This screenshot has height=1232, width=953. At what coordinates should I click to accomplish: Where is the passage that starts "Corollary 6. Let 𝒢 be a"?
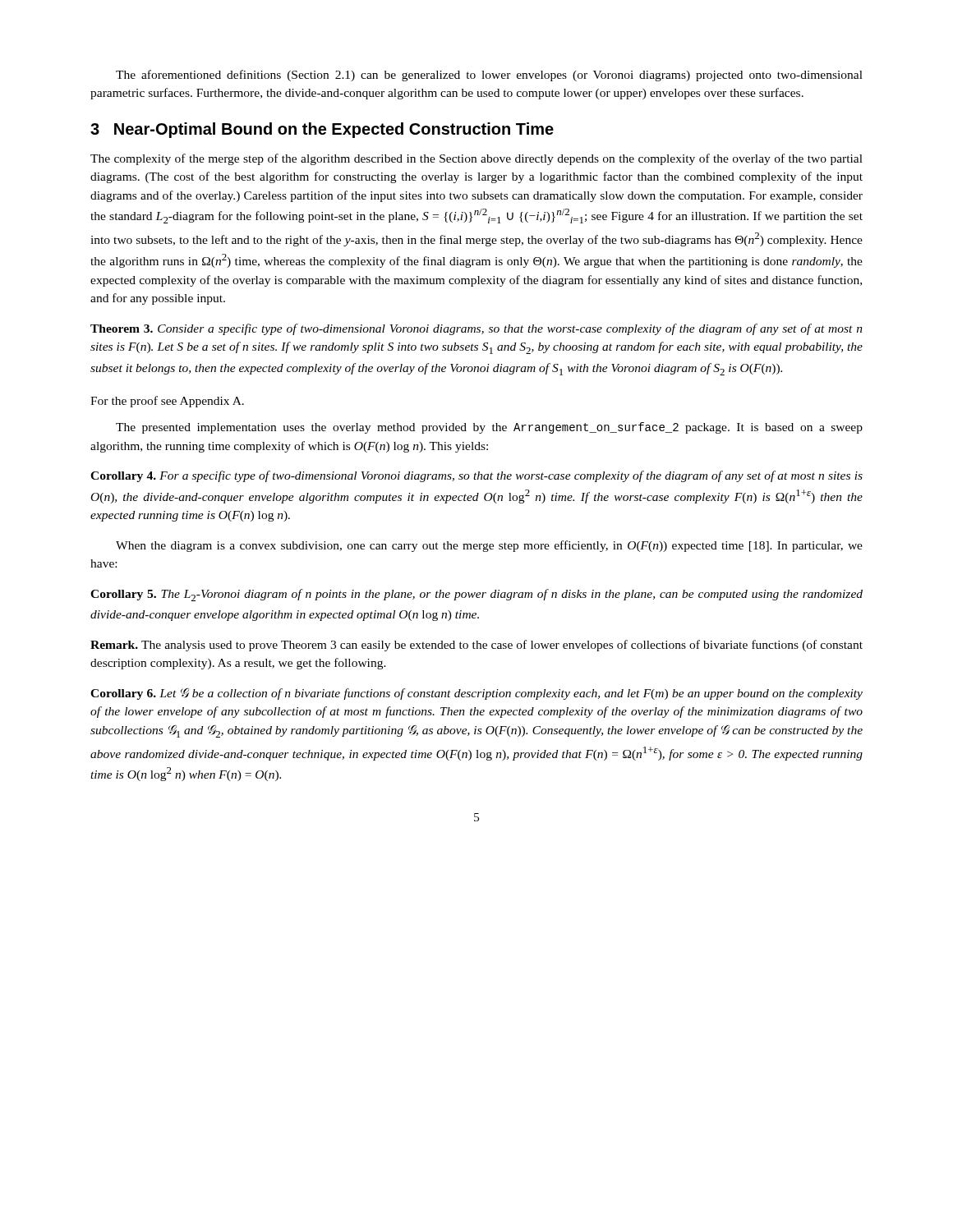(x=476, y=734)
